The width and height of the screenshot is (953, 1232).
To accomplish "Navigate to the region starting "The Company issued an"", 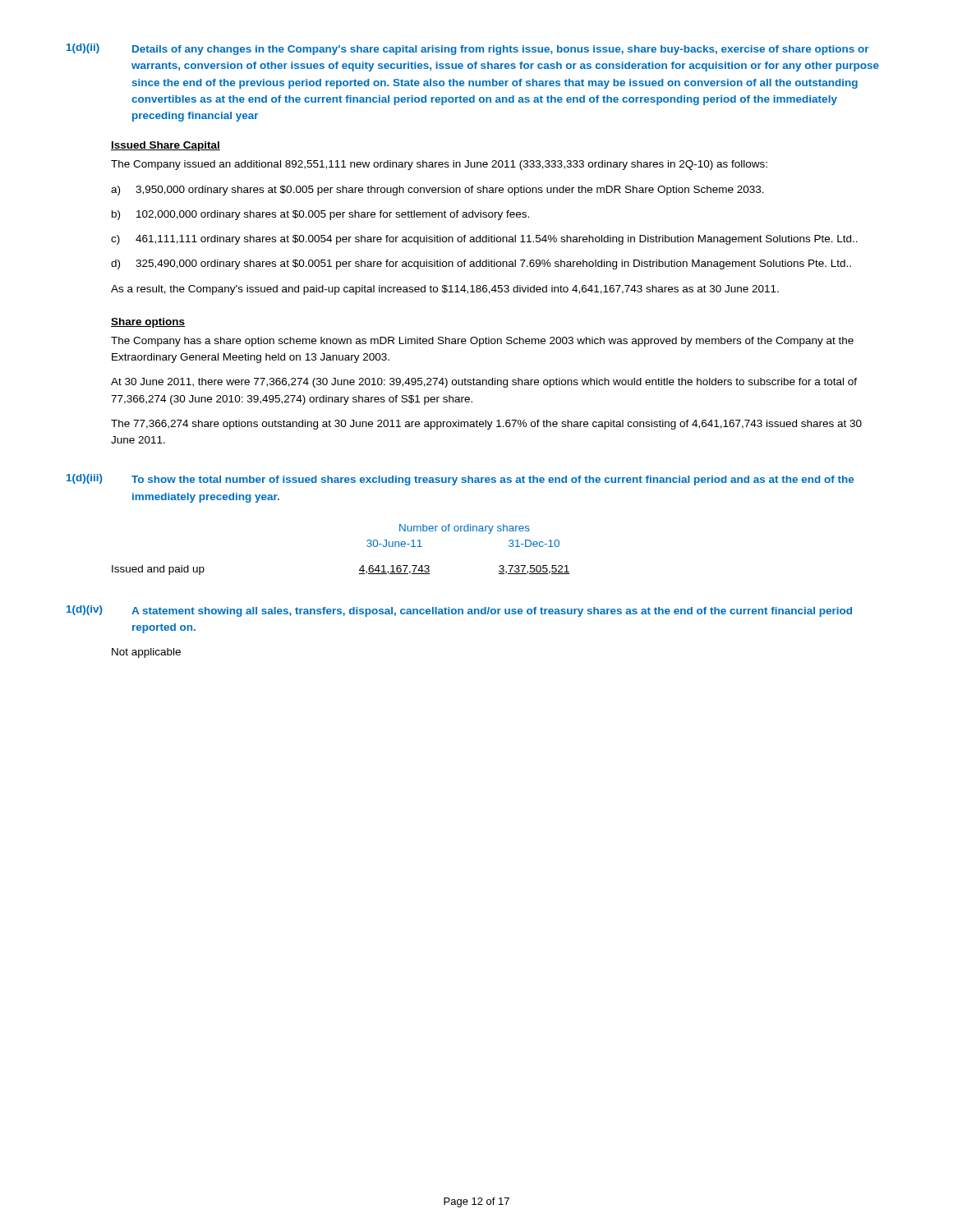I will 440,164.
